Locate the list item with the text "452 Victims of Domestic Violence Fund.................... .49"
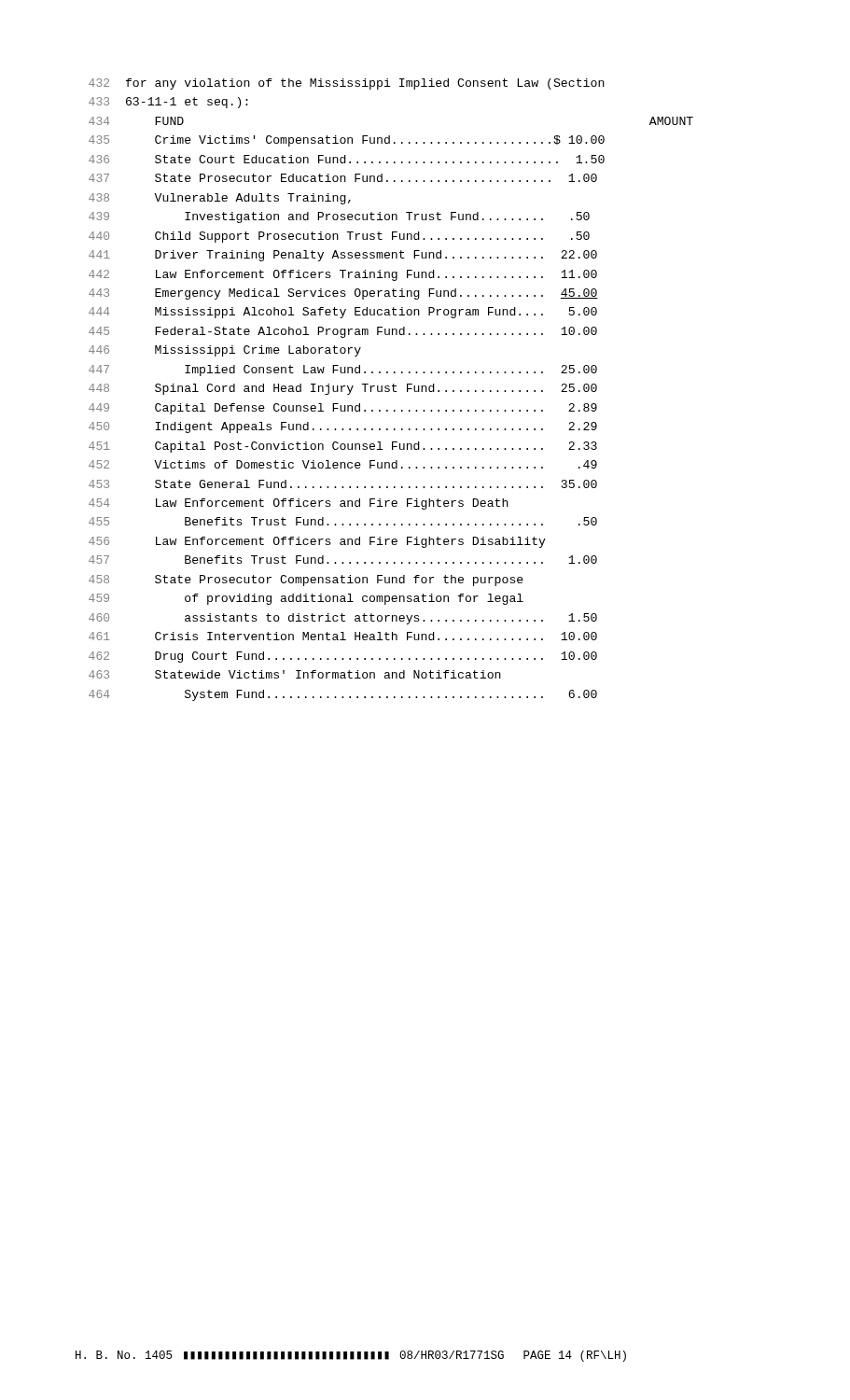Viewport: 850px width, 1400px height. pyautogui.click(x=425, y=466)
